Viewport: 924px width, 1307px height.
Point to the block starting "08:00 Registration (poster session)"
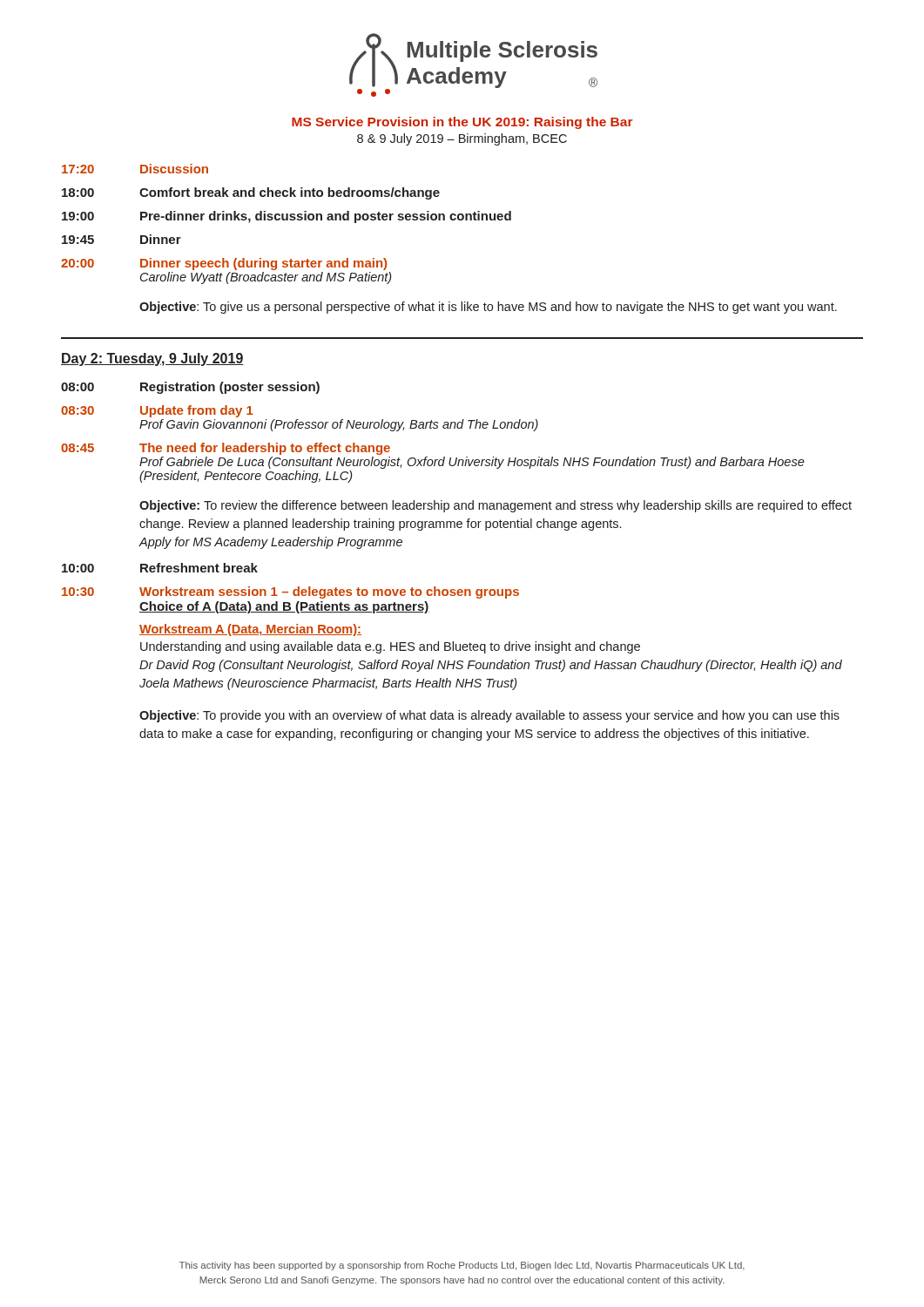tap(190, 388)
